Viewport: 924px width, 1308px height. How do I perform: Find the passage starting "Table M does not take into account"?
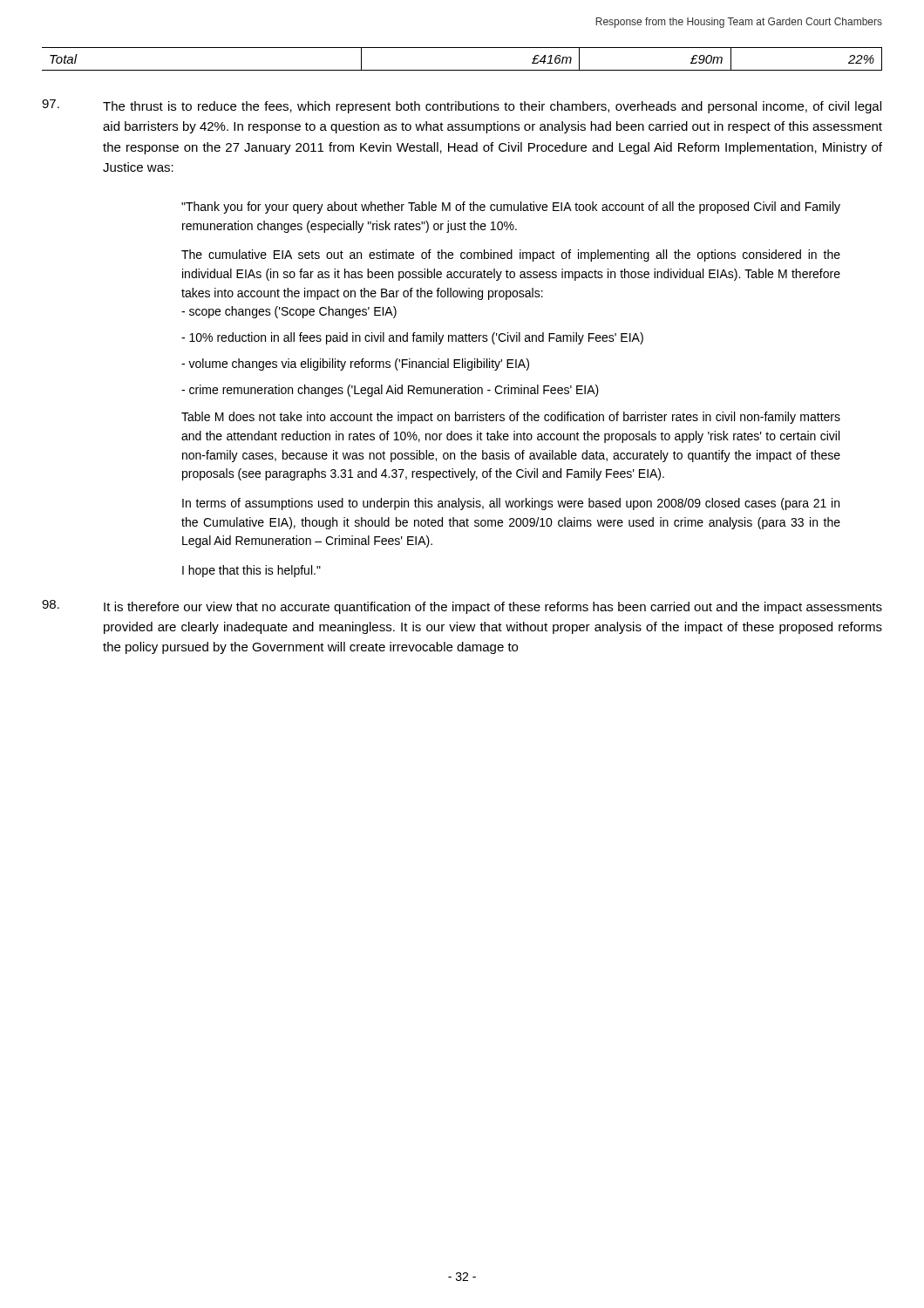coord(511,494)
